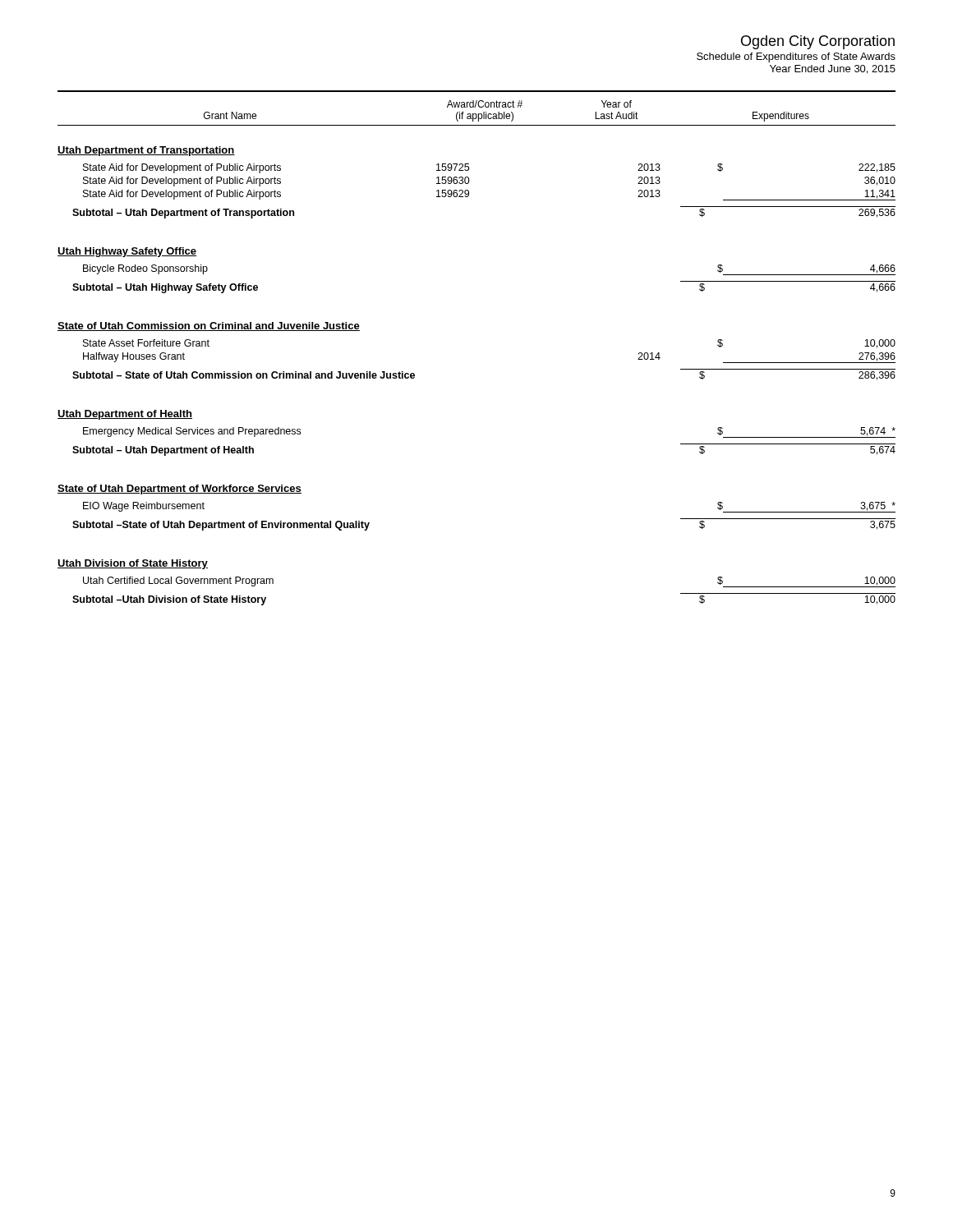Find the element starting "Utah Department of Health"
The width and height of the screenshot is (953, 1232).
(125, 414)
